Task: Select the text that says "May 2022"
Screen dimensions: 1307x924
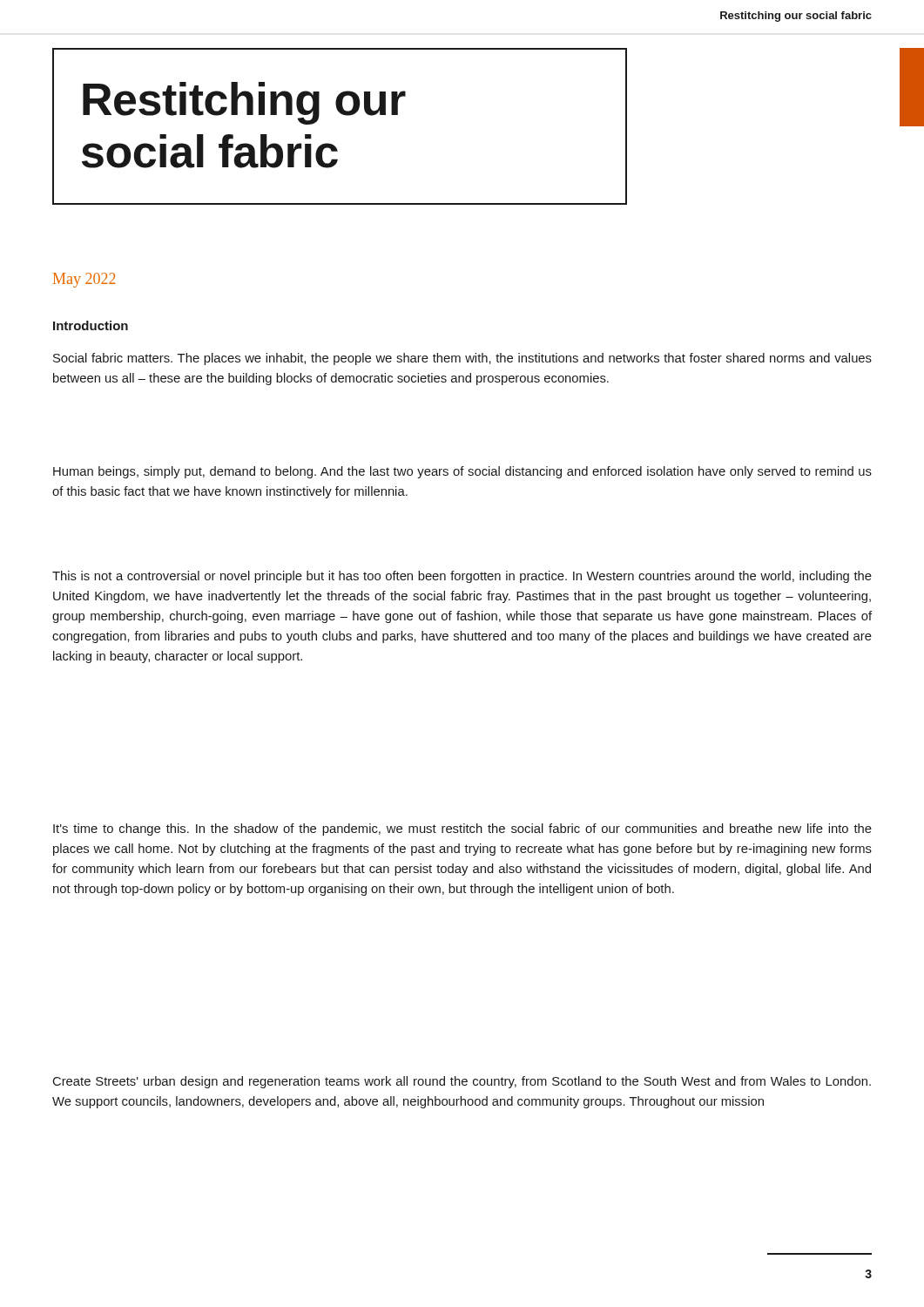Action: pyautogui.click(x=84, y=279)
